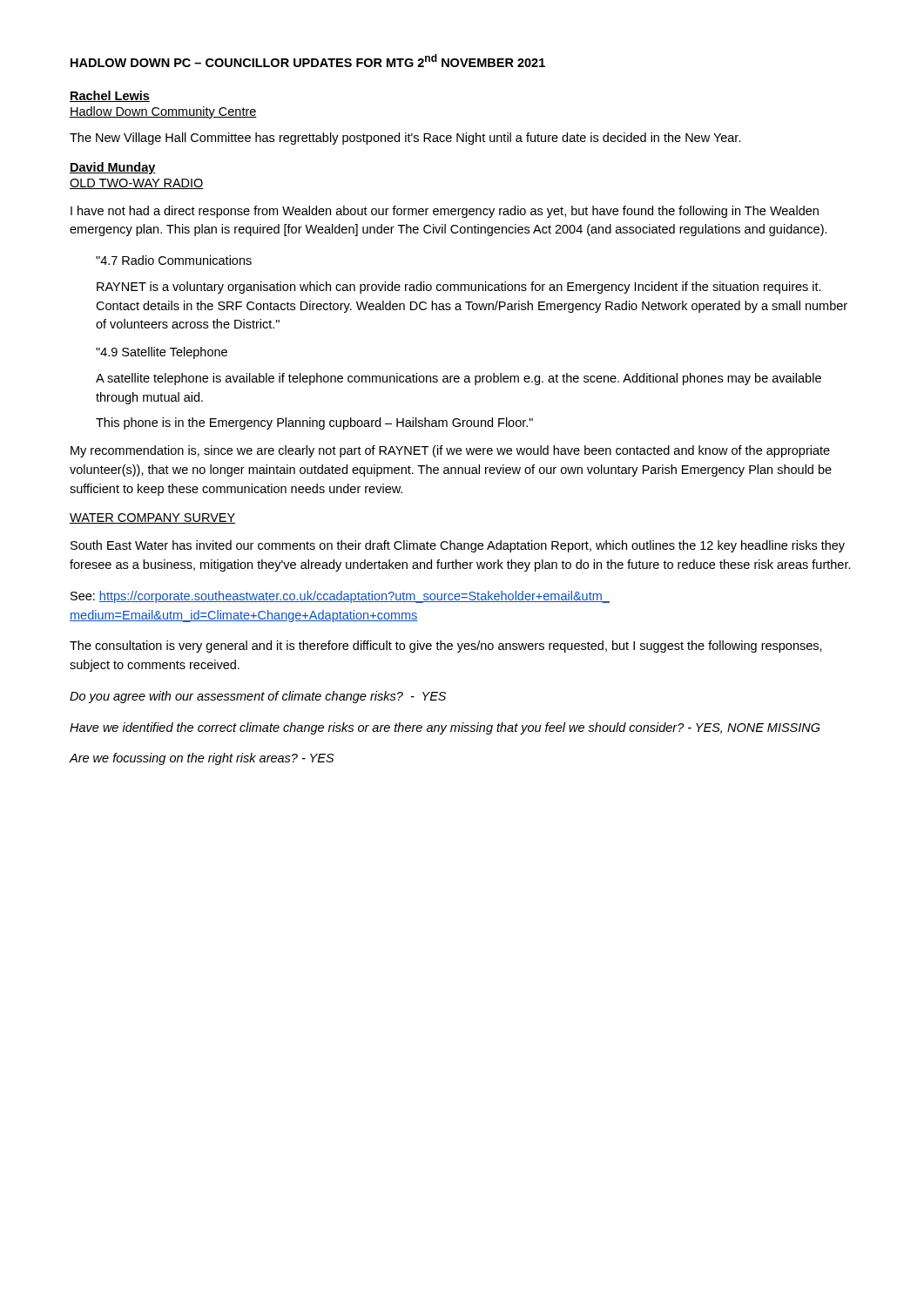Screen dimensions: 1307x924
Task: Find the block on this page that starts "I have not had a direct response"
Action: point(462,221)
